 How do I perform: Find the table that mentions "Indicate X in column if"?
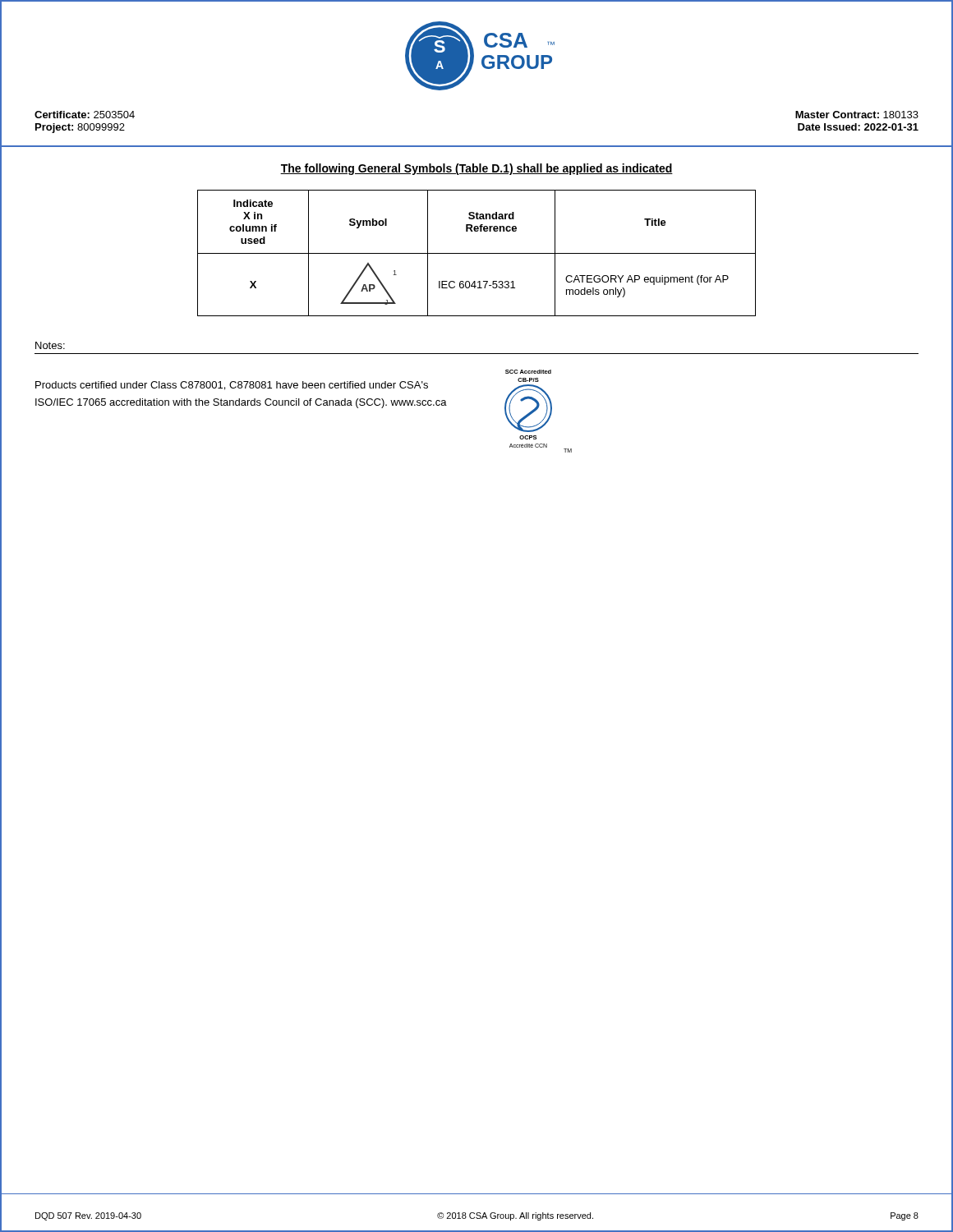coord(476,253)
